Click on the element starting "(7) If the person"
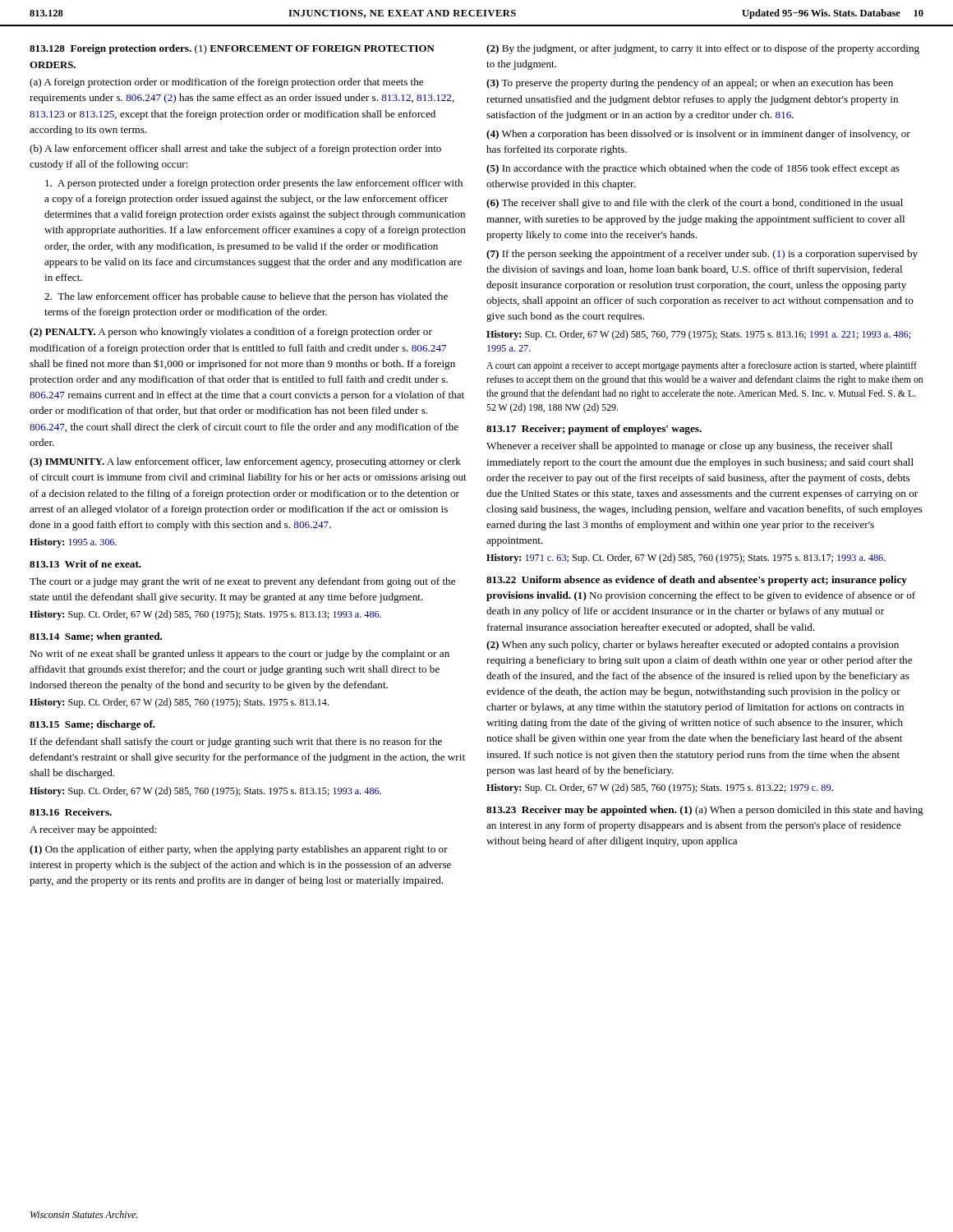Screen dimensions: 1232x953 click(x=702, y=285)
